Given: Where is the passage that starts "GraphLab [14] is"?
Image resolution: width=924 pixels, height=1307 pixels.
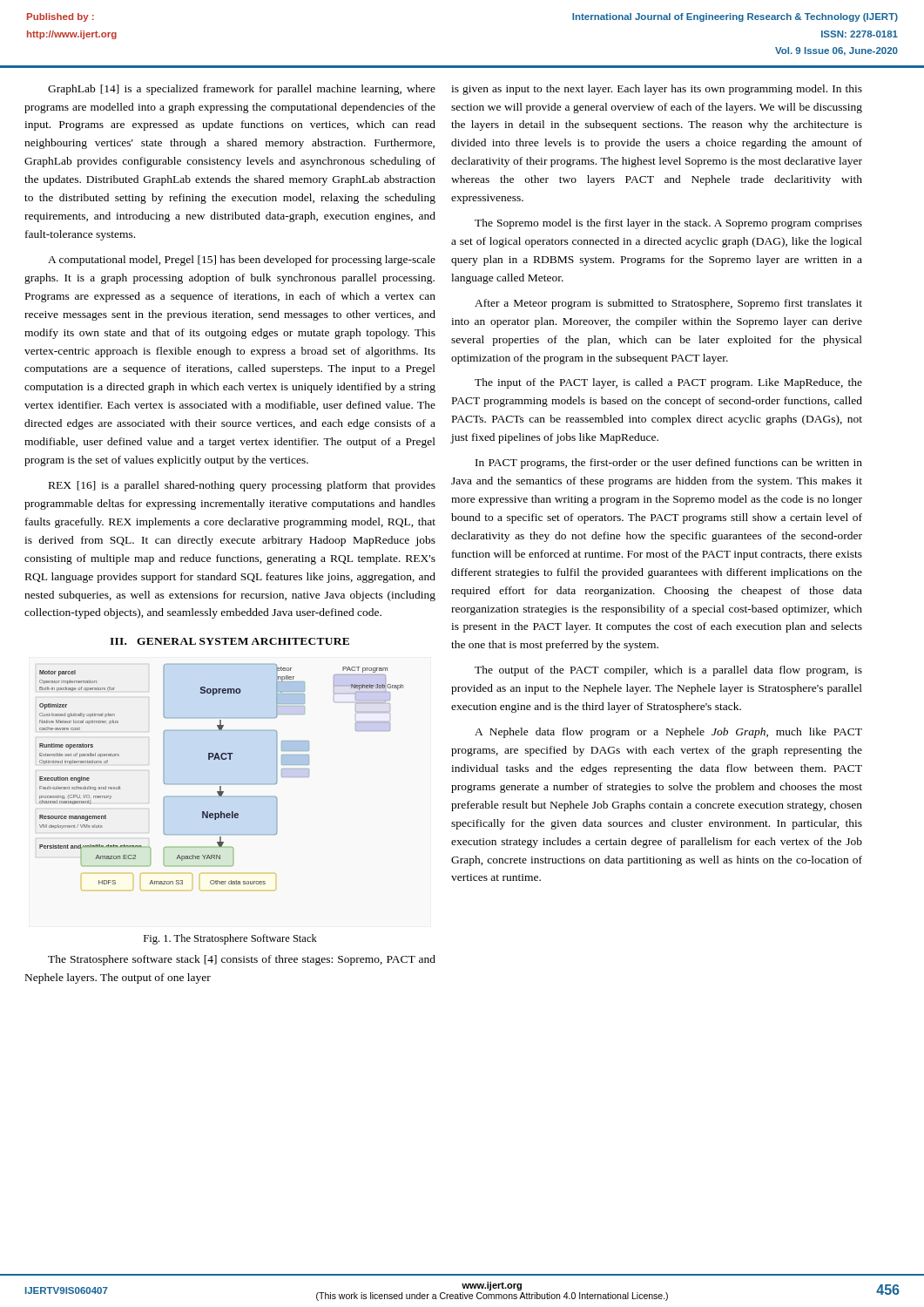Looking at the screenshot, I should [230, 162].
